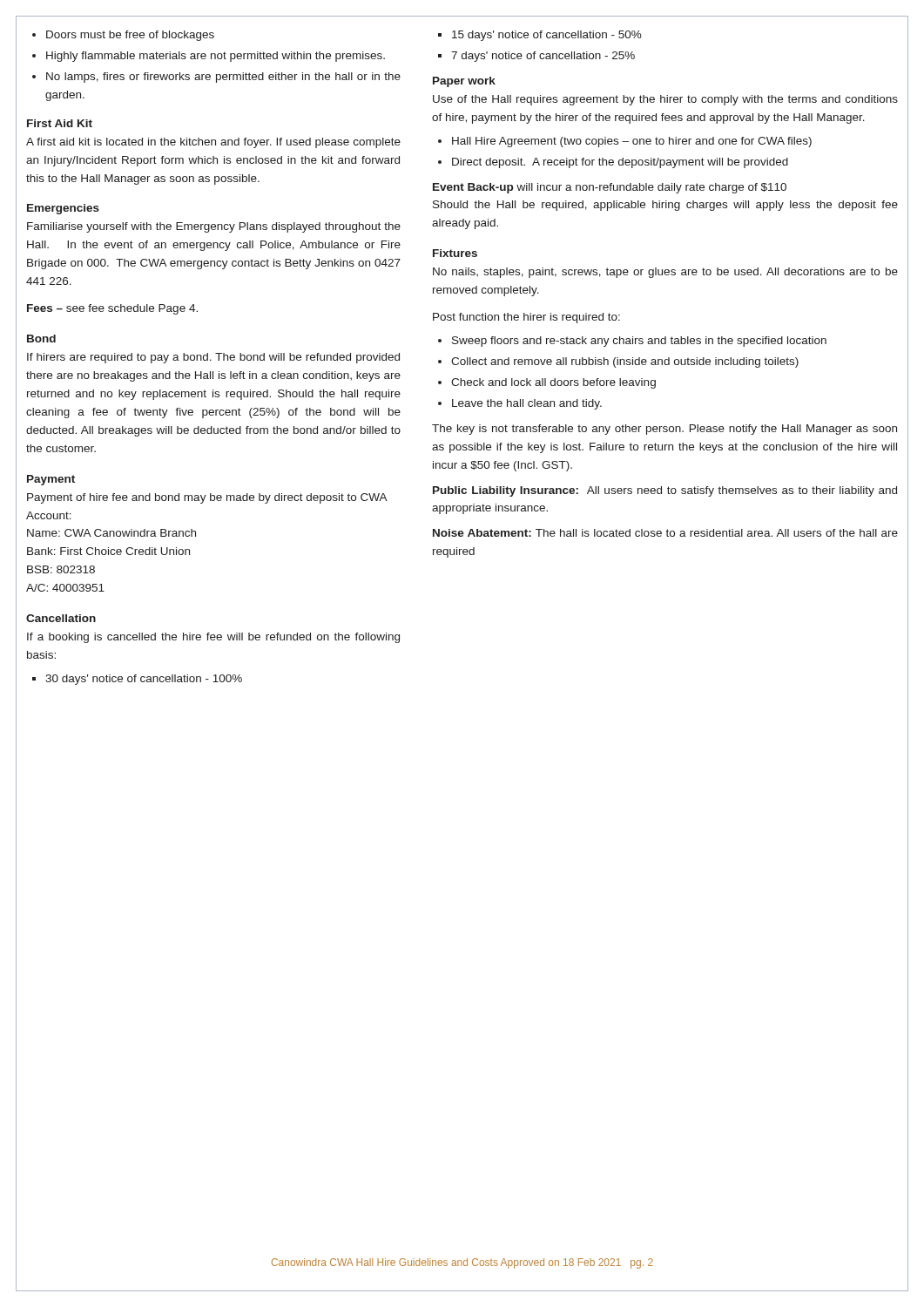Viewport: 924px width, 1307px height.
Task: Navigate to the region starting "7 days' notice of"
Action: (543, 55)
